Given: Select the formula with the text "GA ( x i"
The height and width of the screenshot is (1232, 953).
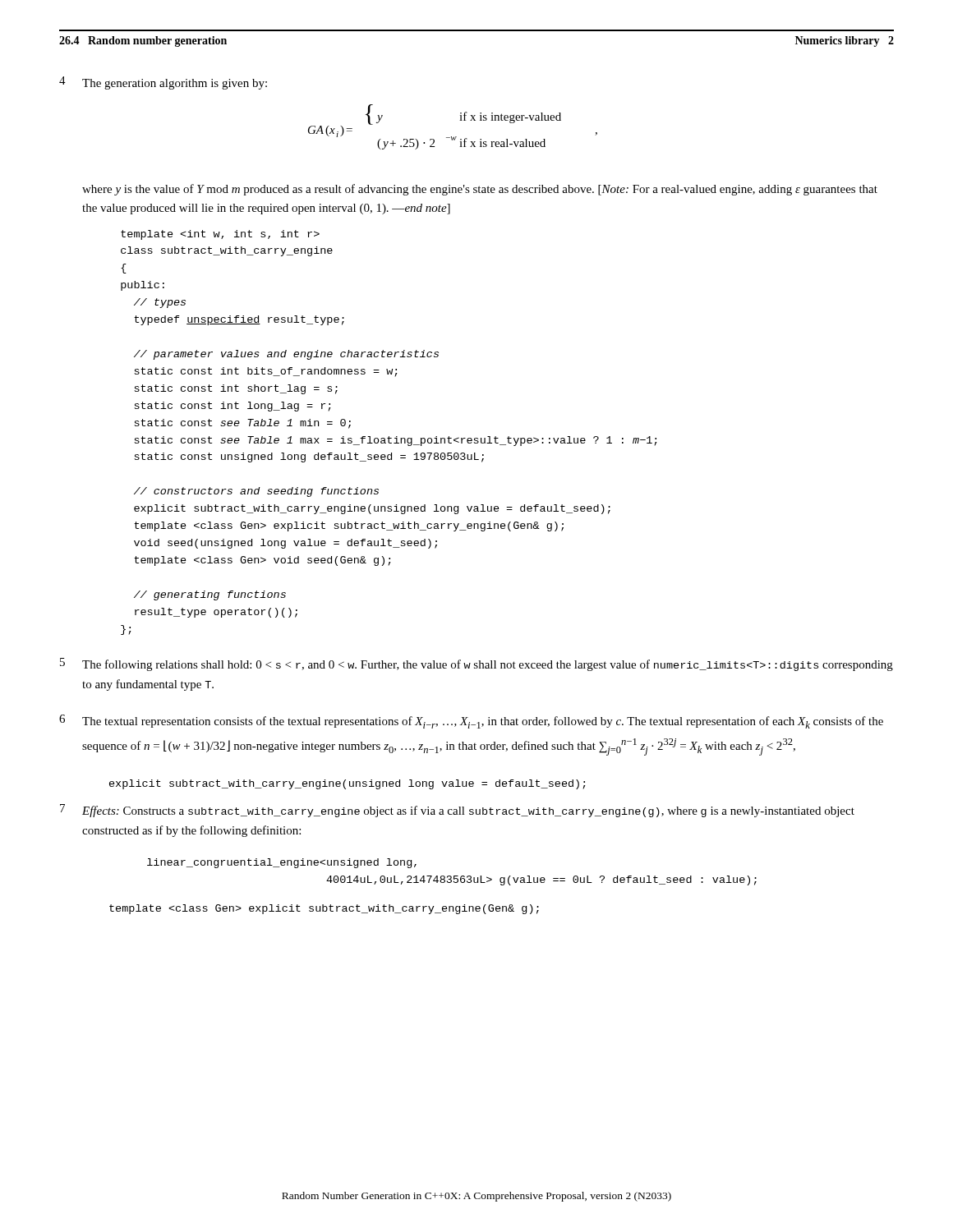Looking at the screenshot, I should [488, 133].
